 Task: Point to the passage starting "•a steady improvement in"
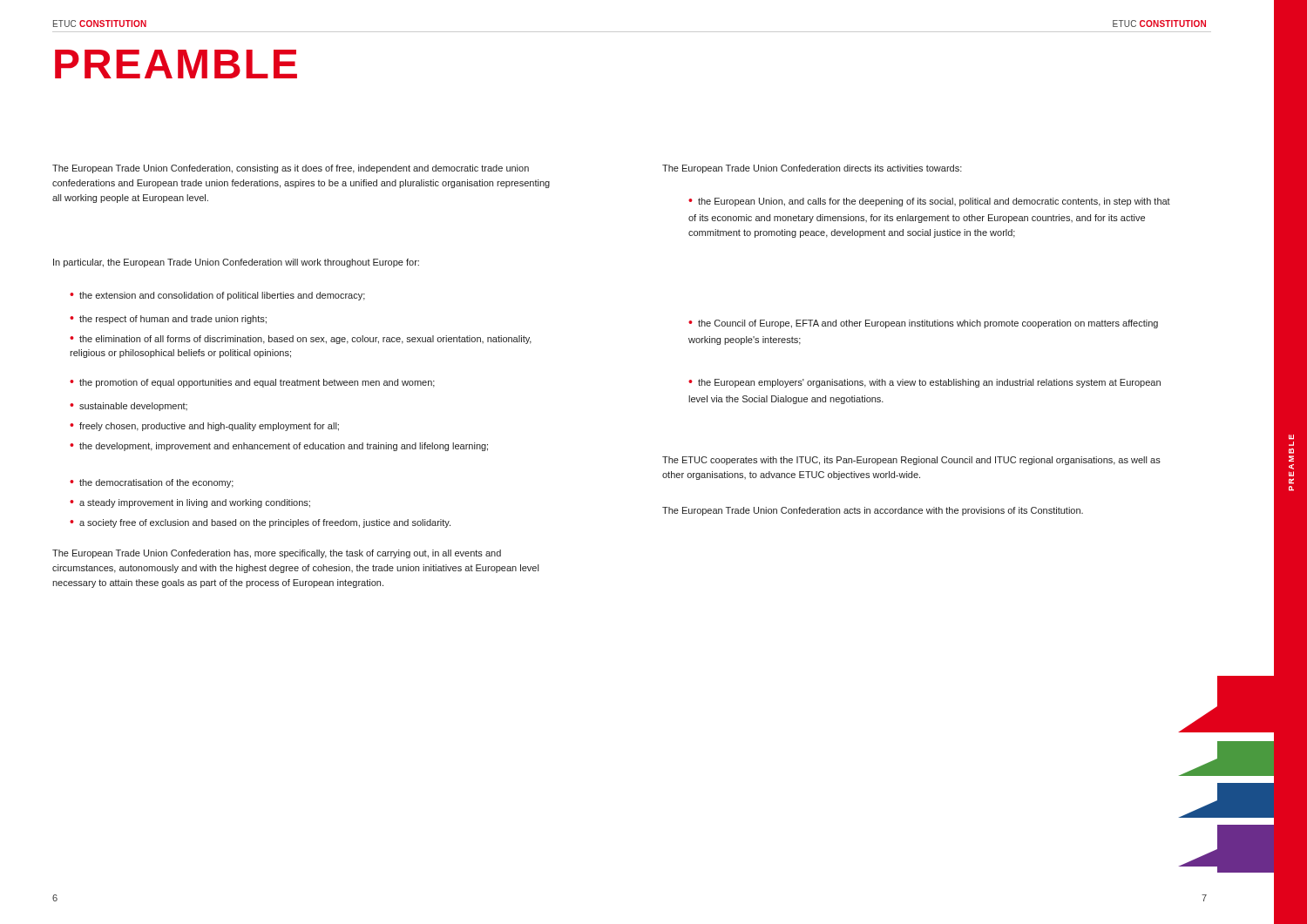(190, 502)
